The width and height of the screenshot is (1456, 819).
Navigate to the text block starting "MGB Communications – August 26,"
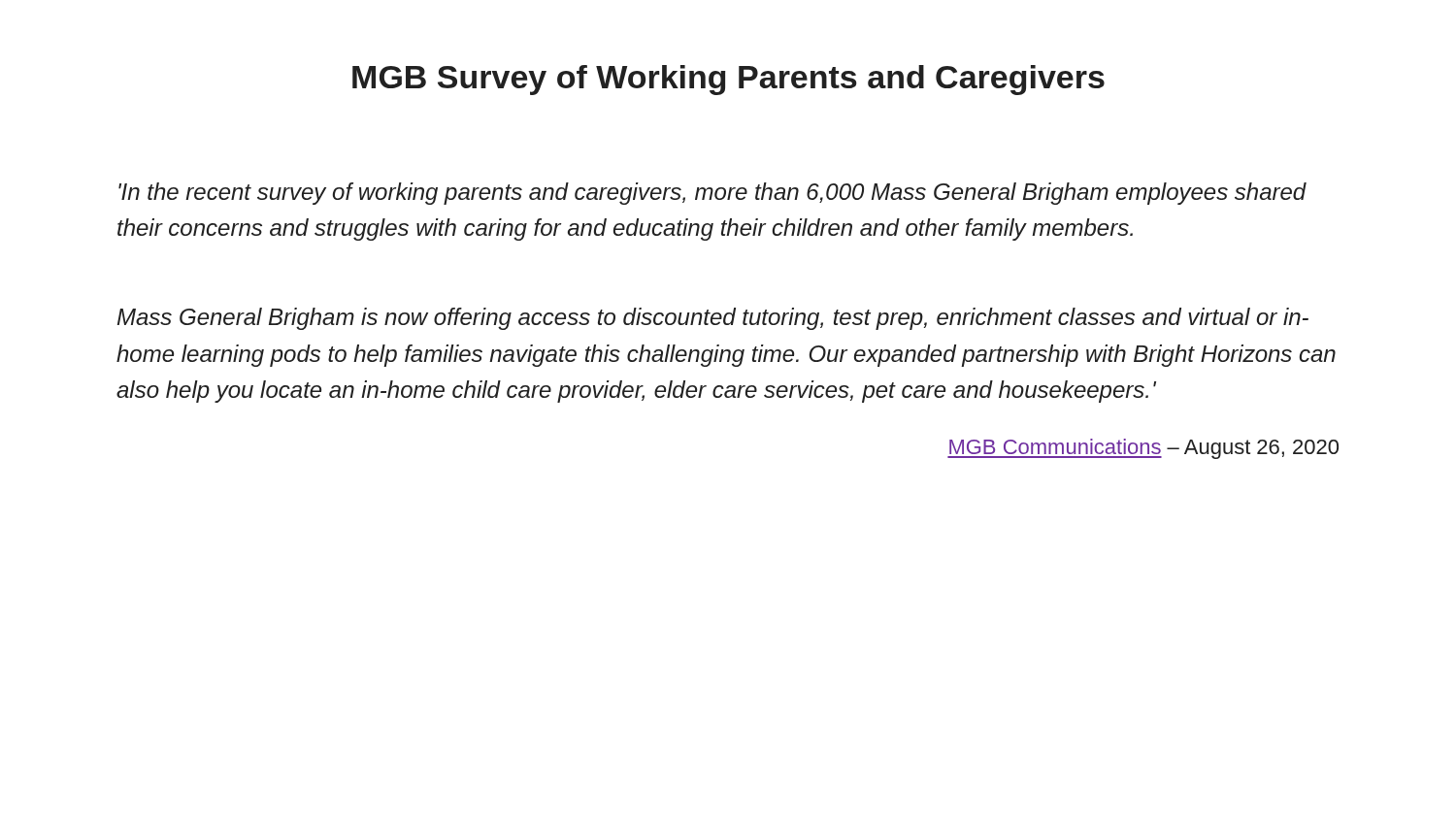1144,447
